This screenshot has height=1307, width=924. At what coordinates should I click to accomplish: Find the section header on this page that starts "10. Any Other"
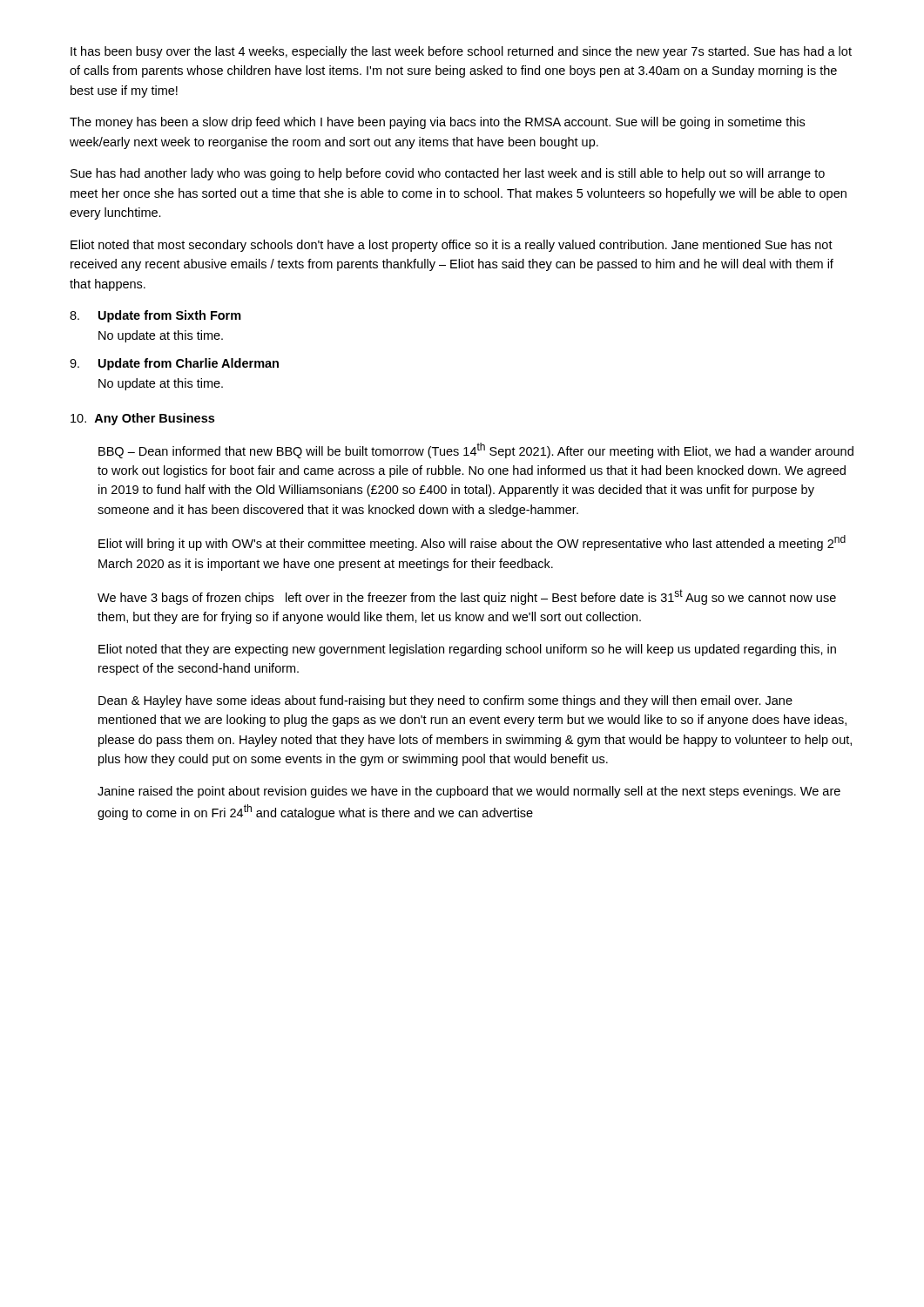(142, 418)
